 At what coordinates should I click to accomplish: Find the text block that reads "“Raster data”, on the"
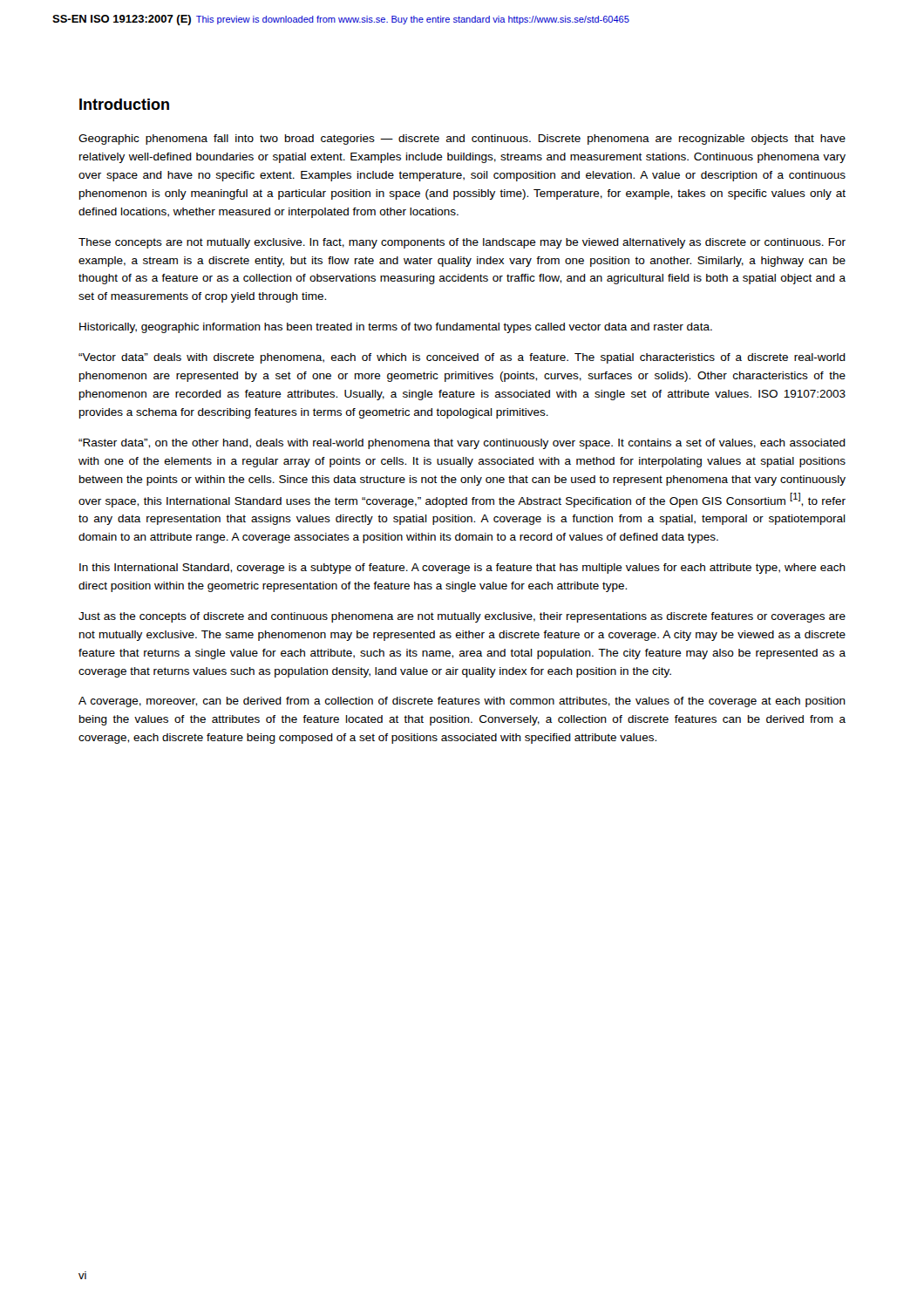462,490
